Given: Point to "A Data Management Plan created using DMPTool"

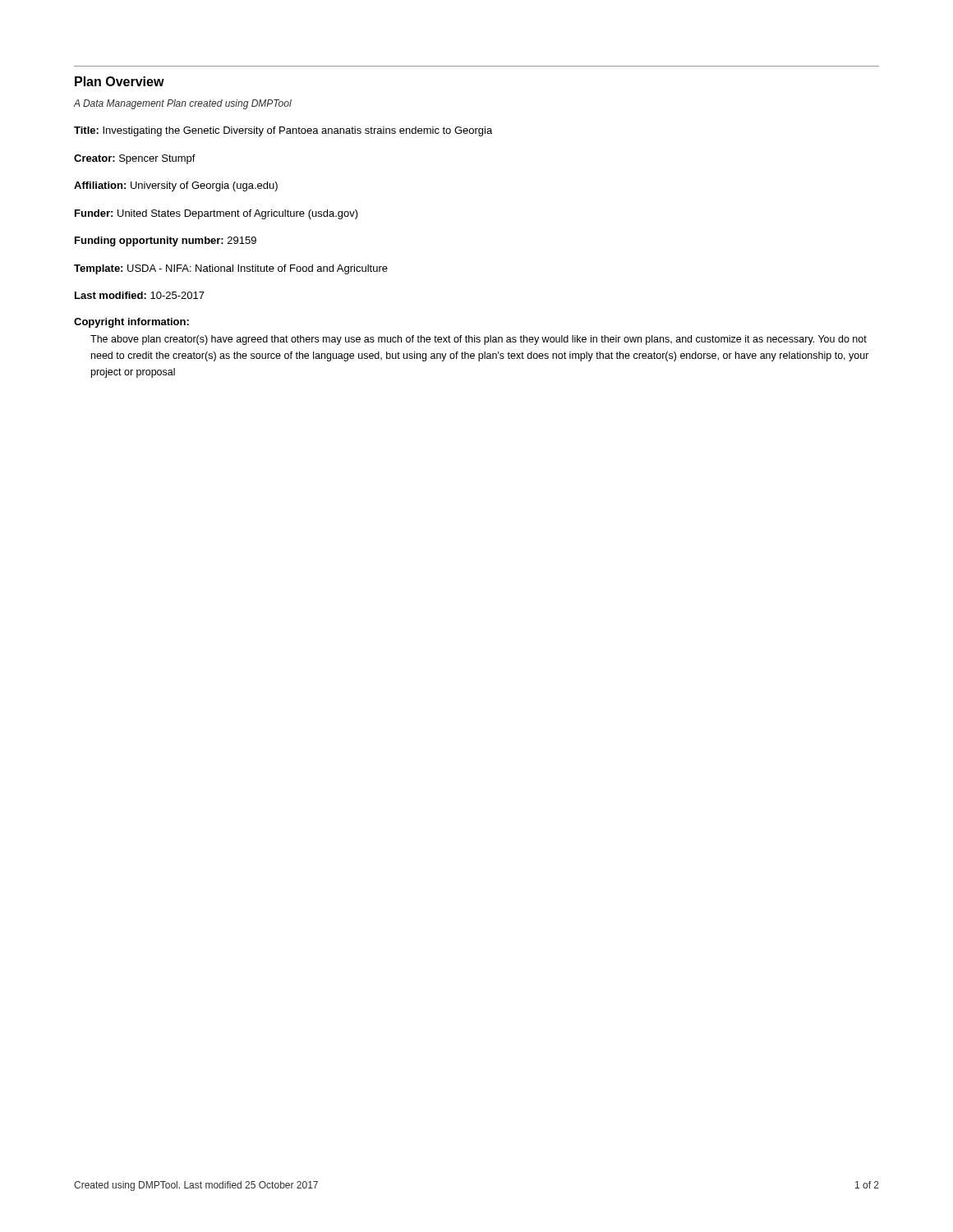Looking at the screenshot, I should click(x=183, y=104).
